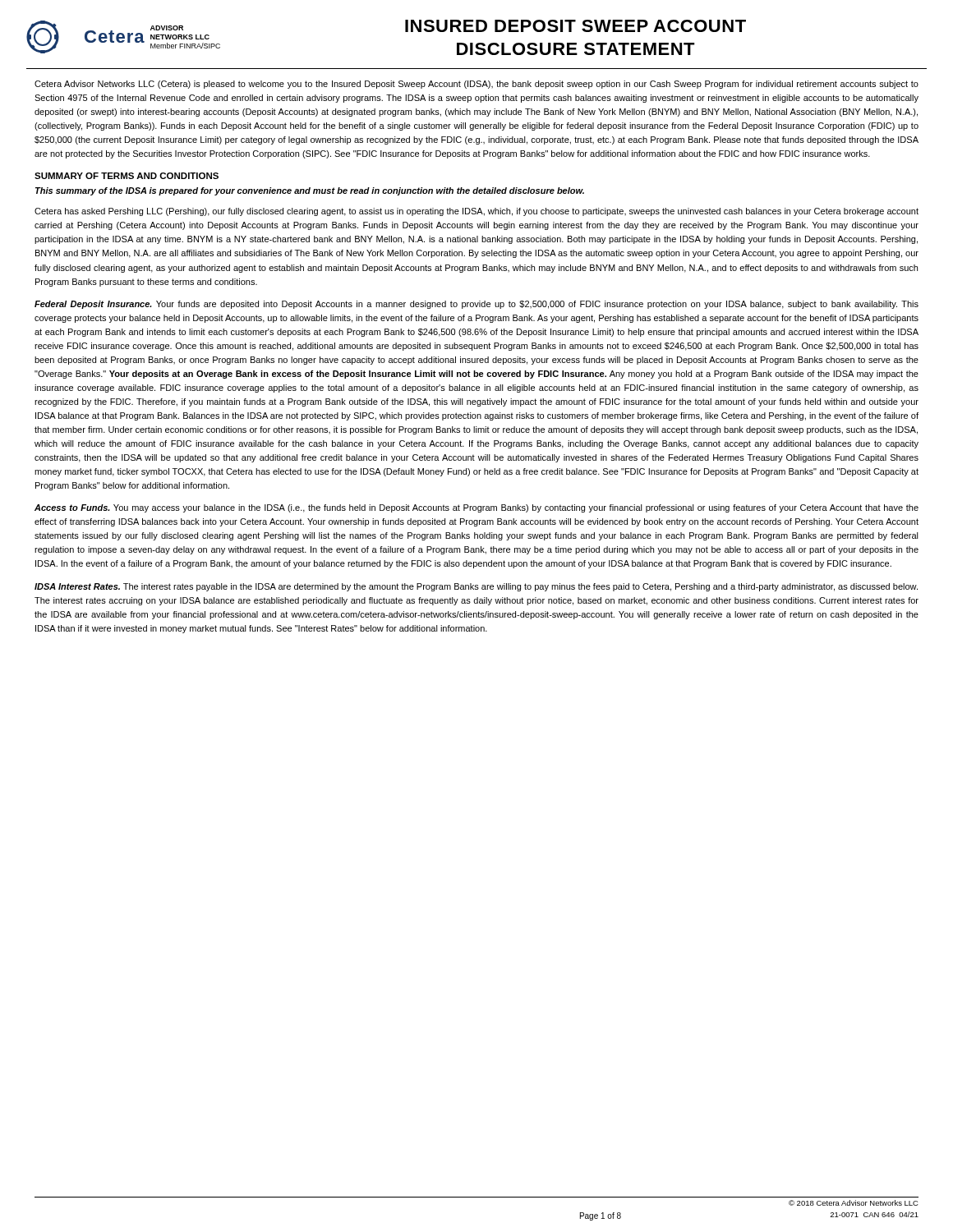The image size is (953, 1232).
Task: Find the text block with the text "Cetera has asked Pershing LLC"
Action: 476,246
